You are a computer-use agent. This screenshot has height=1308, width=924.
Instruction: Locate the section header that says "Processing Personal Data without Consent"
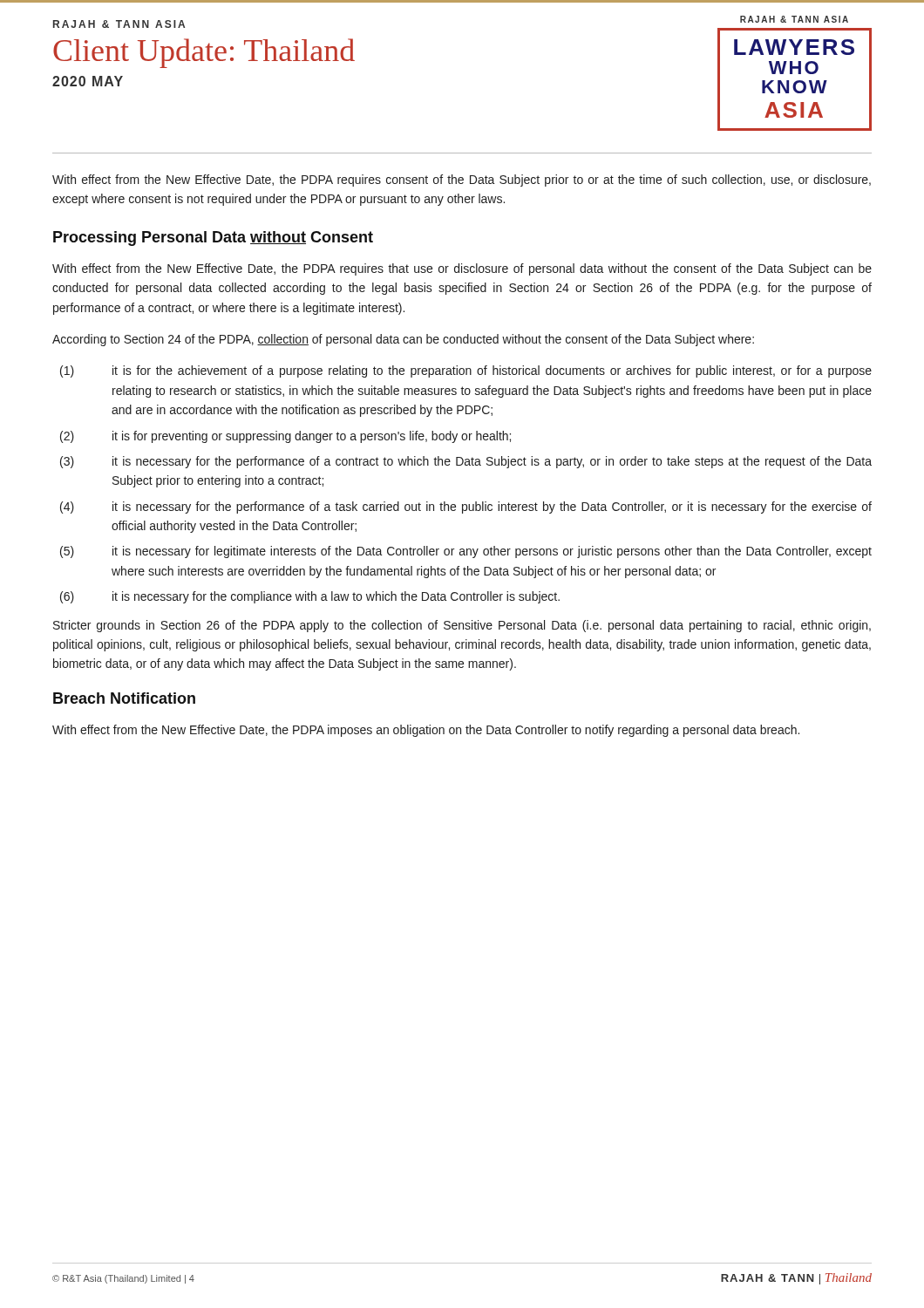[x=213, y=237]
